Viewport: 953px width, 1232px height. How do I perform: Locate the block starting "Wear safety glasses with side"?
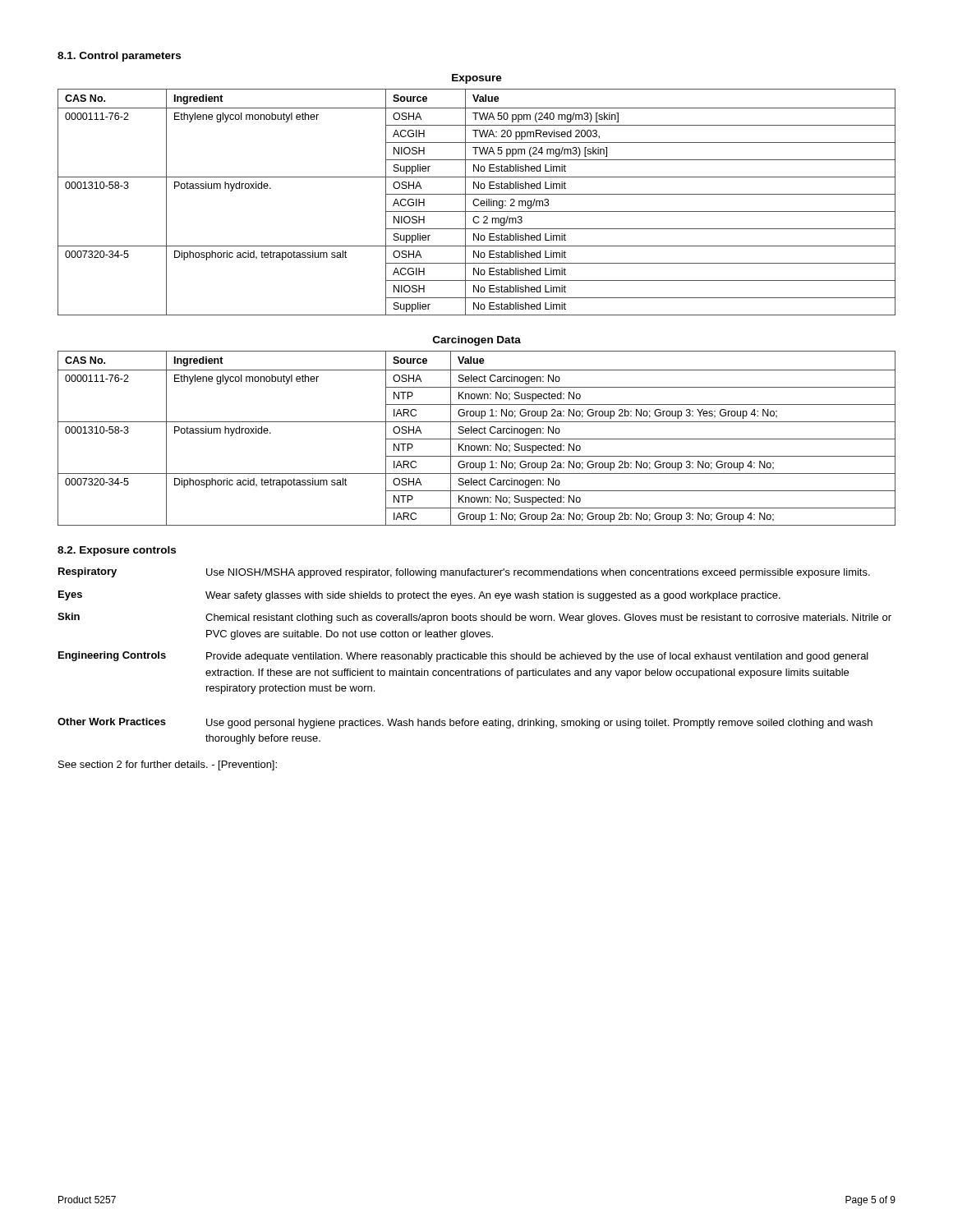click(493, 595)
